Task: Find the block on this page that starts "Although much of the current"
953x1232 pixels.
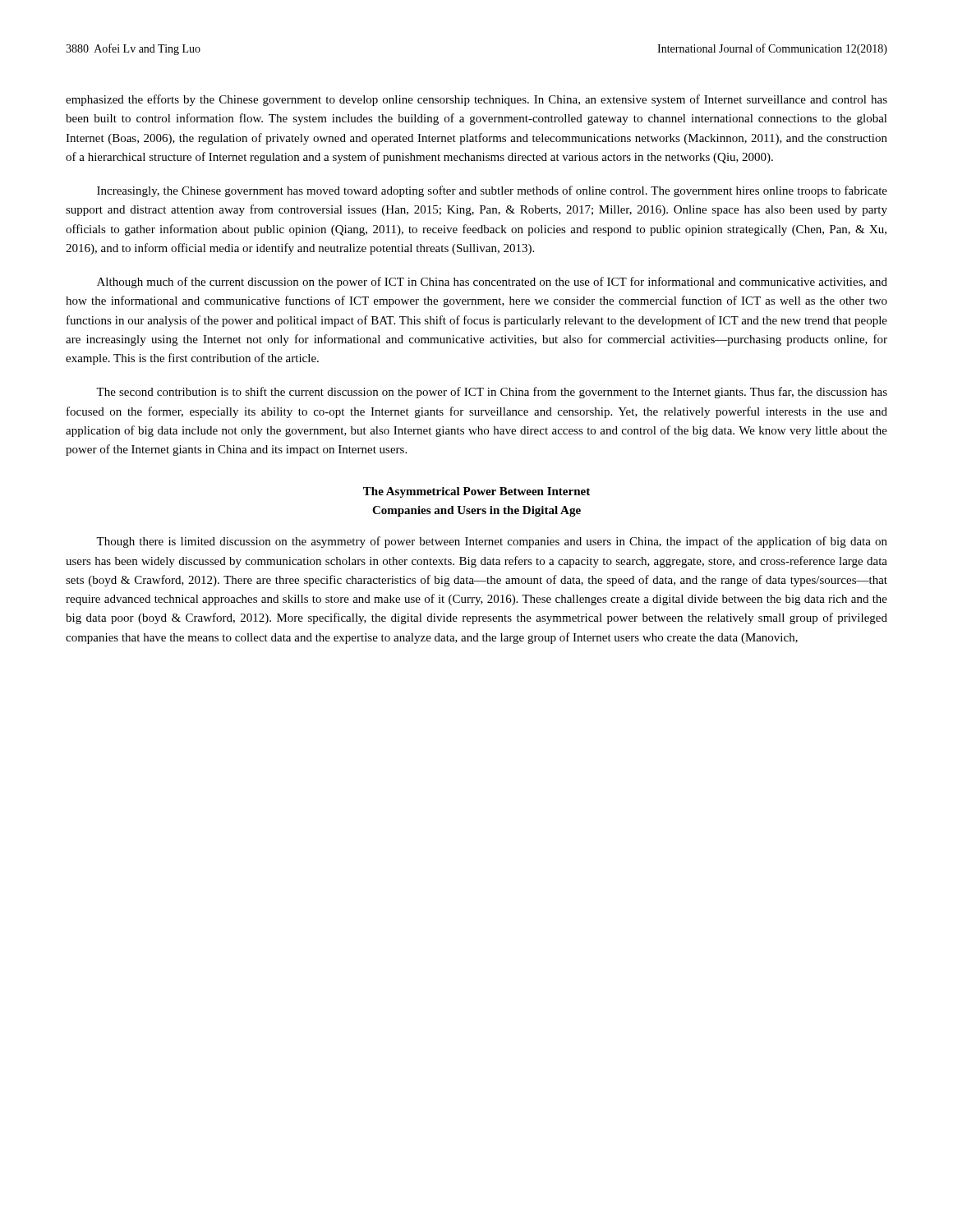Action: (x=476, y=320)
